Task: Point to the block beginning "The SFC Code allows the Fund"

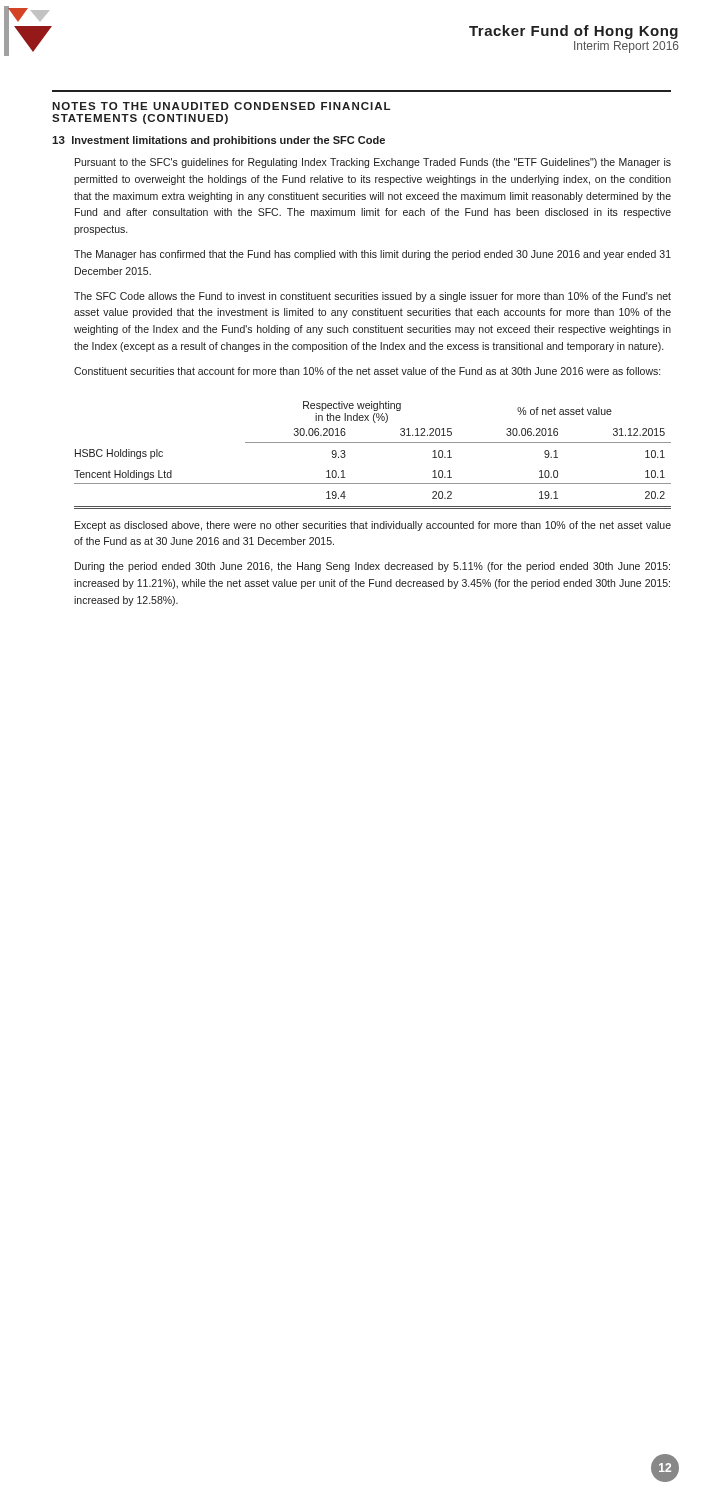Action: point(373,321)
